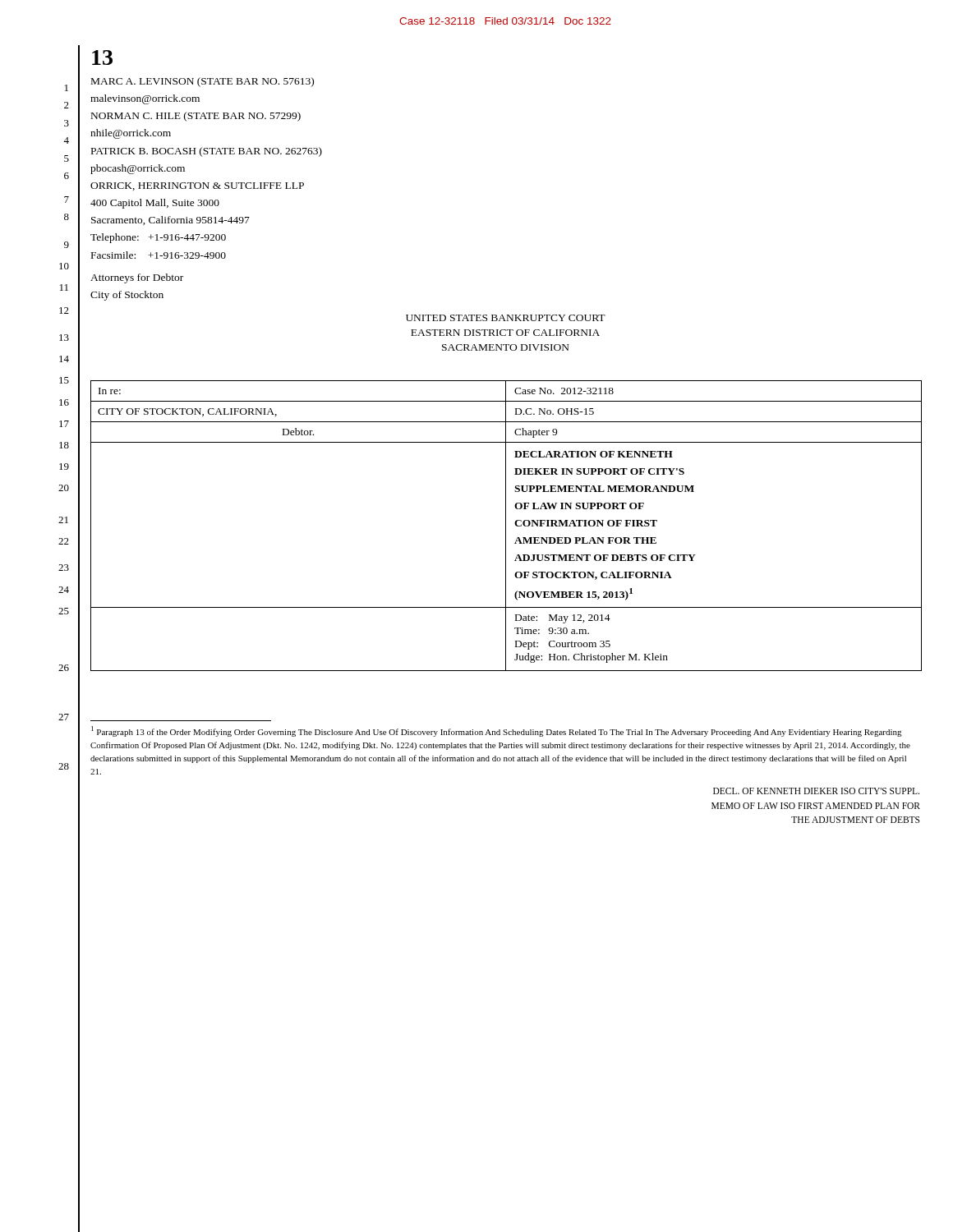Point to the text starting "Attorneys for Debtor City of"
The height and width of the screenshot is (1232, 953).
[137, 286]
